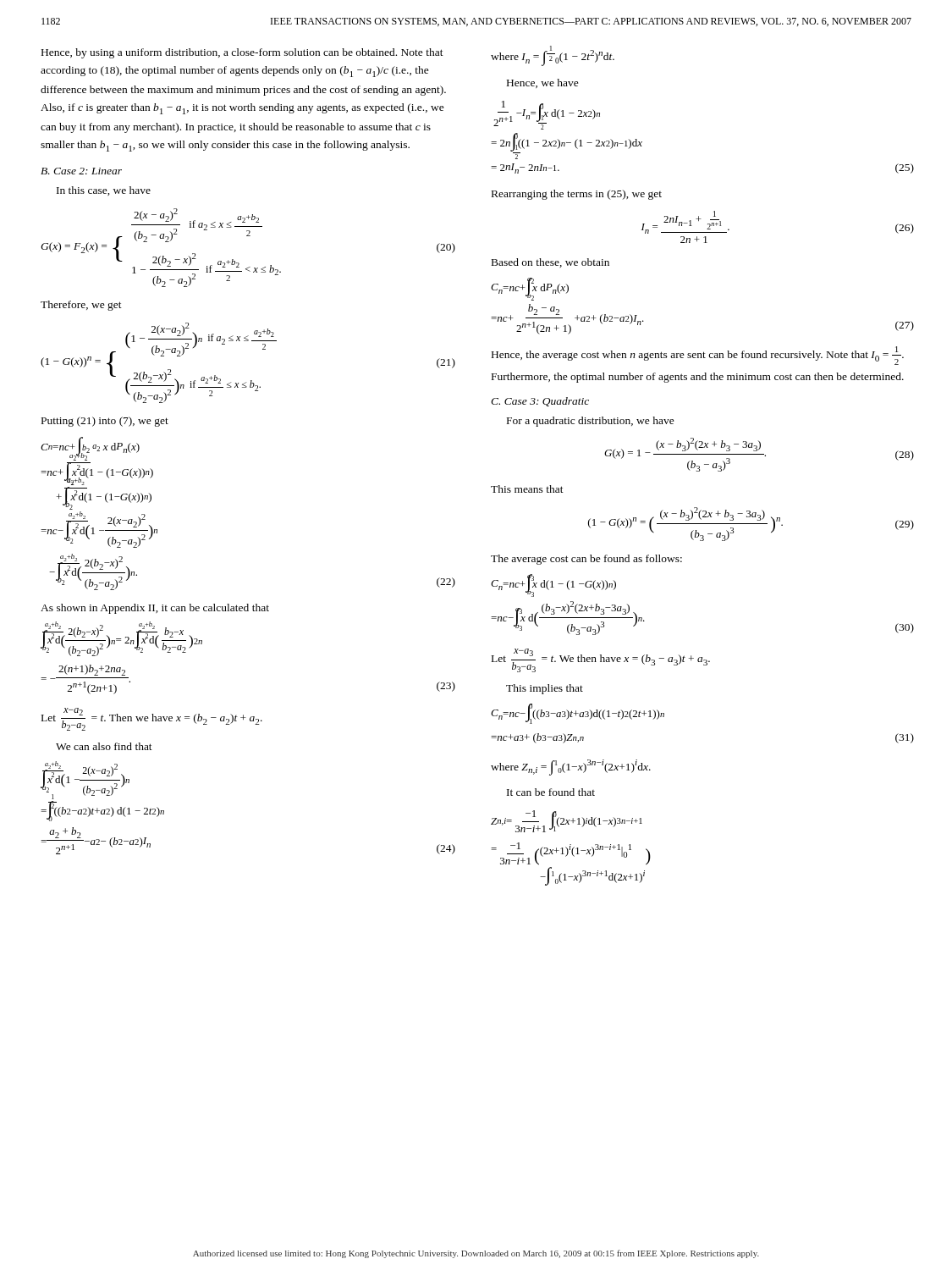Find the section header on this page that starts "C. Case 3:"
Viewport: 952px width, 1270px height.
tap(540, 401)
